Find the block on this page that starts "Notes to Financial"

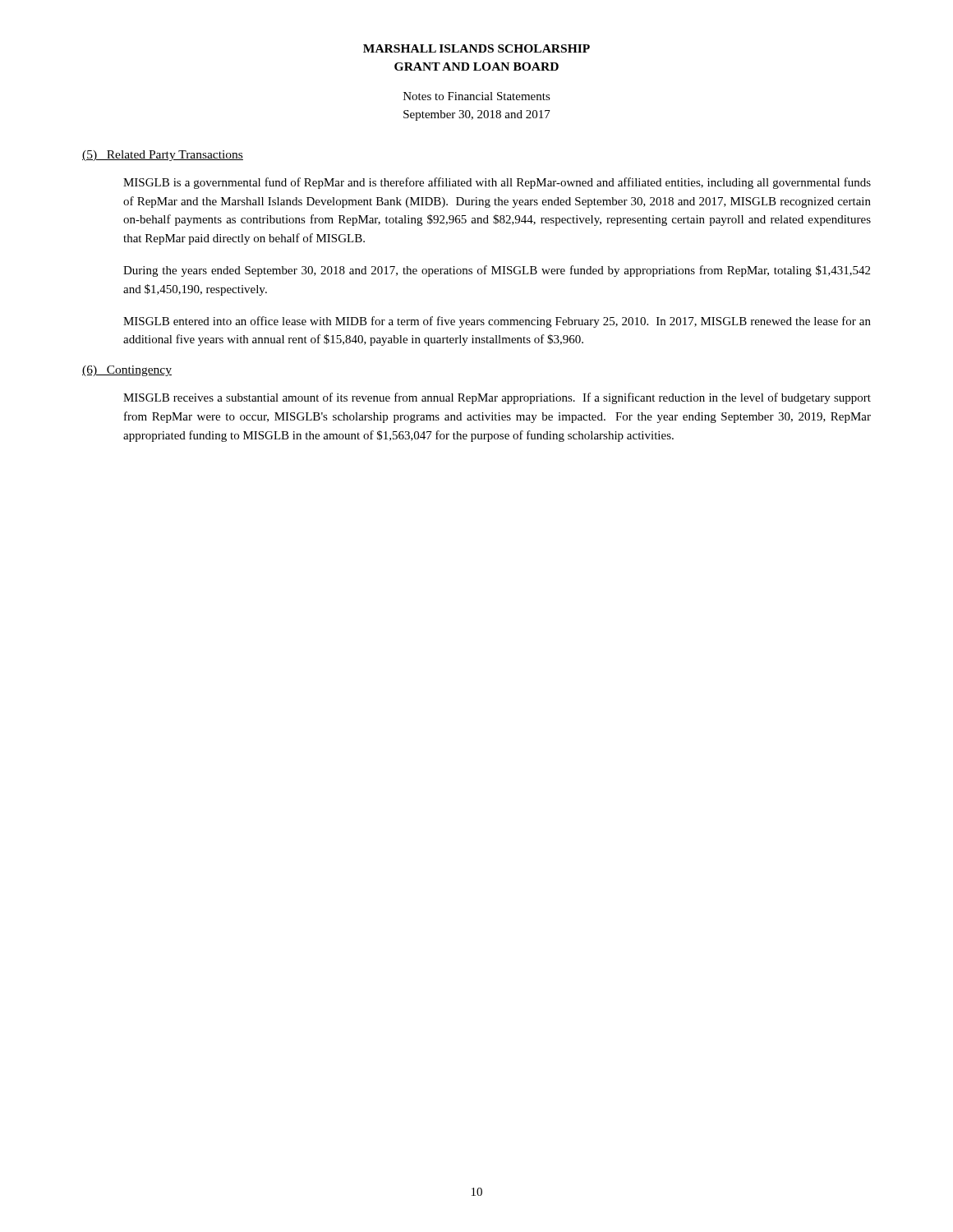click(476, 105)
